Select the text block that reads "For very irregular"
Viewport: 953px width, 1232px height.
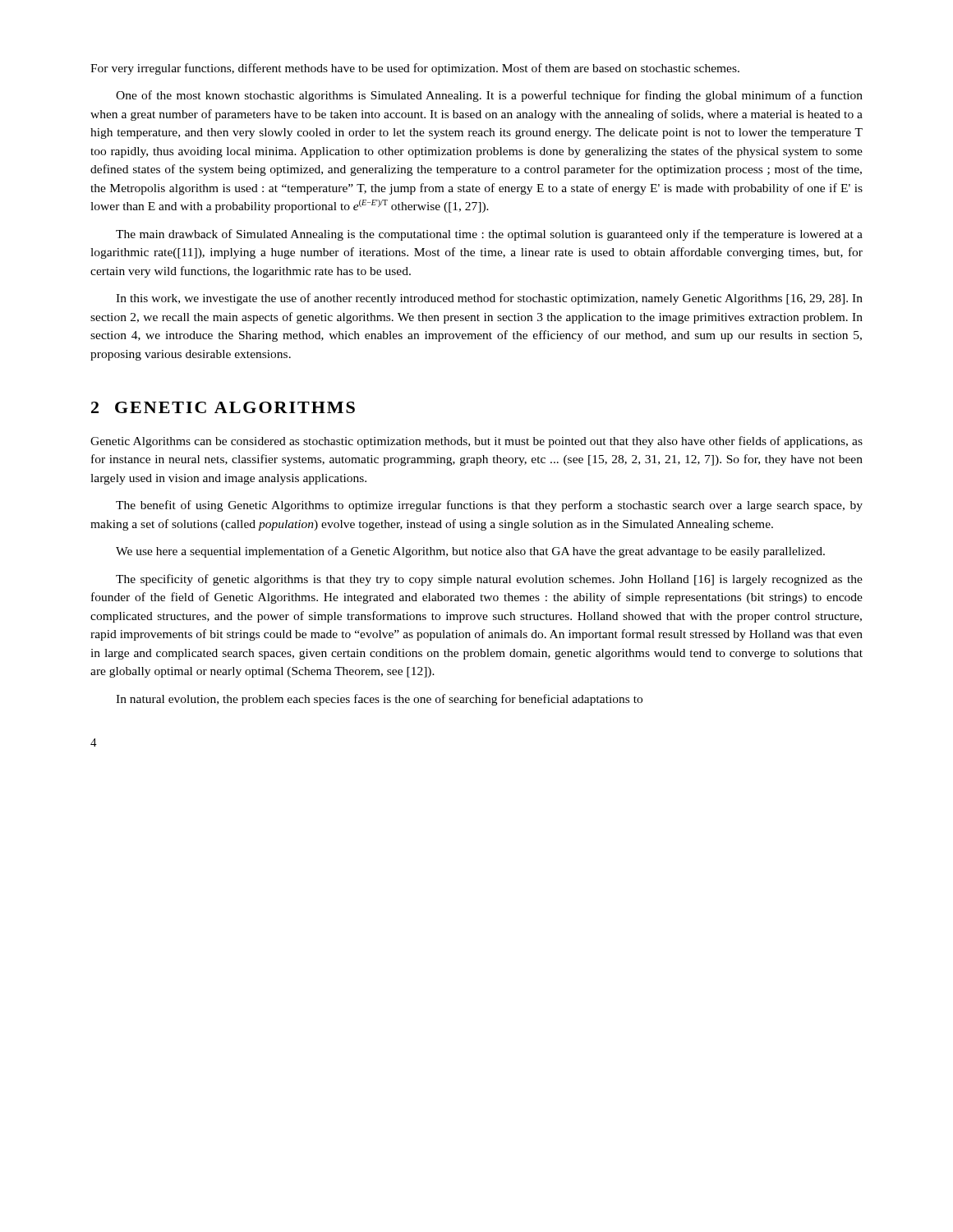coord(476,68)
